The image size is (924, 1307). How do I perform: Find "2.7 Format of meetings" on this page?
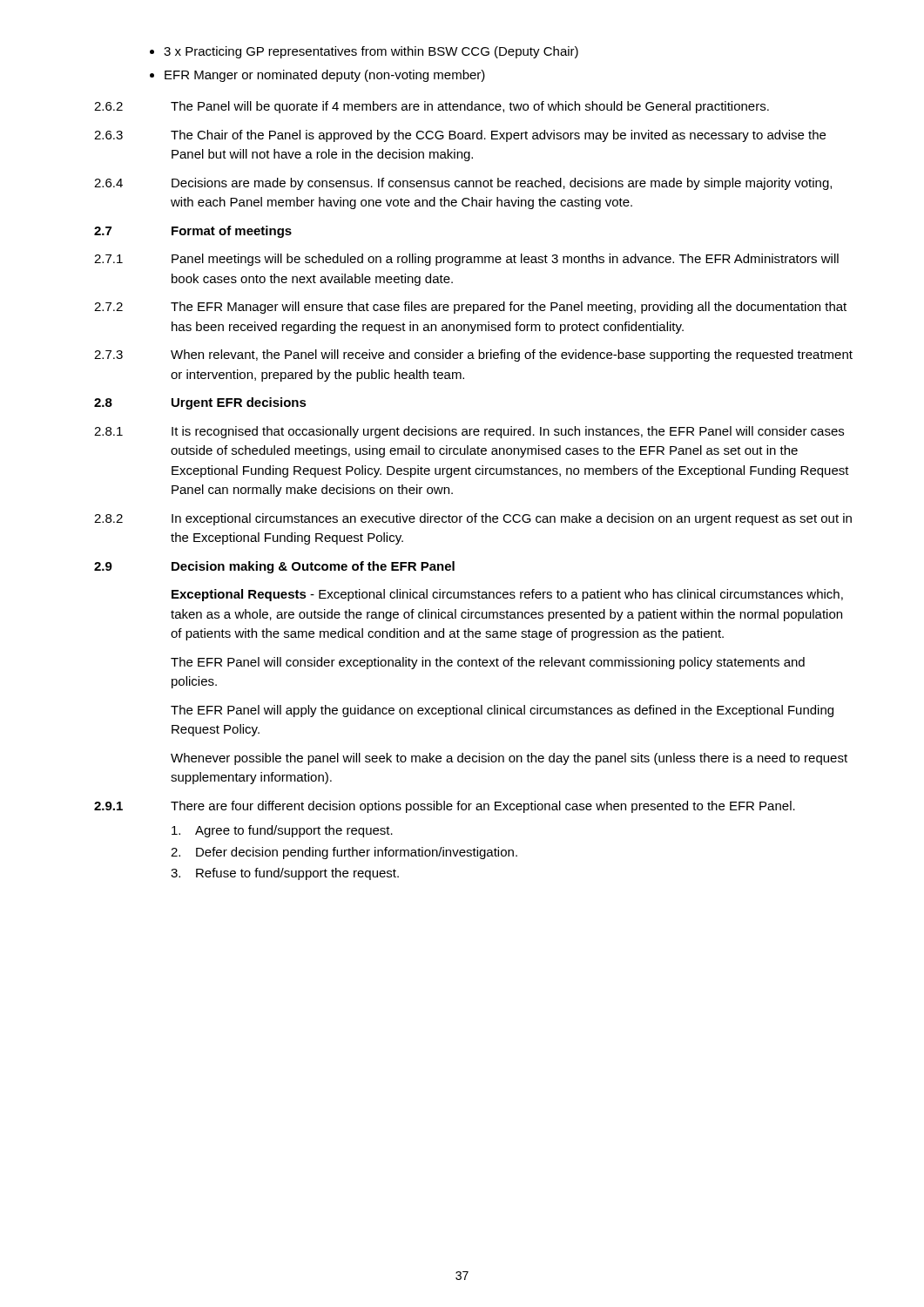(193, 231)
